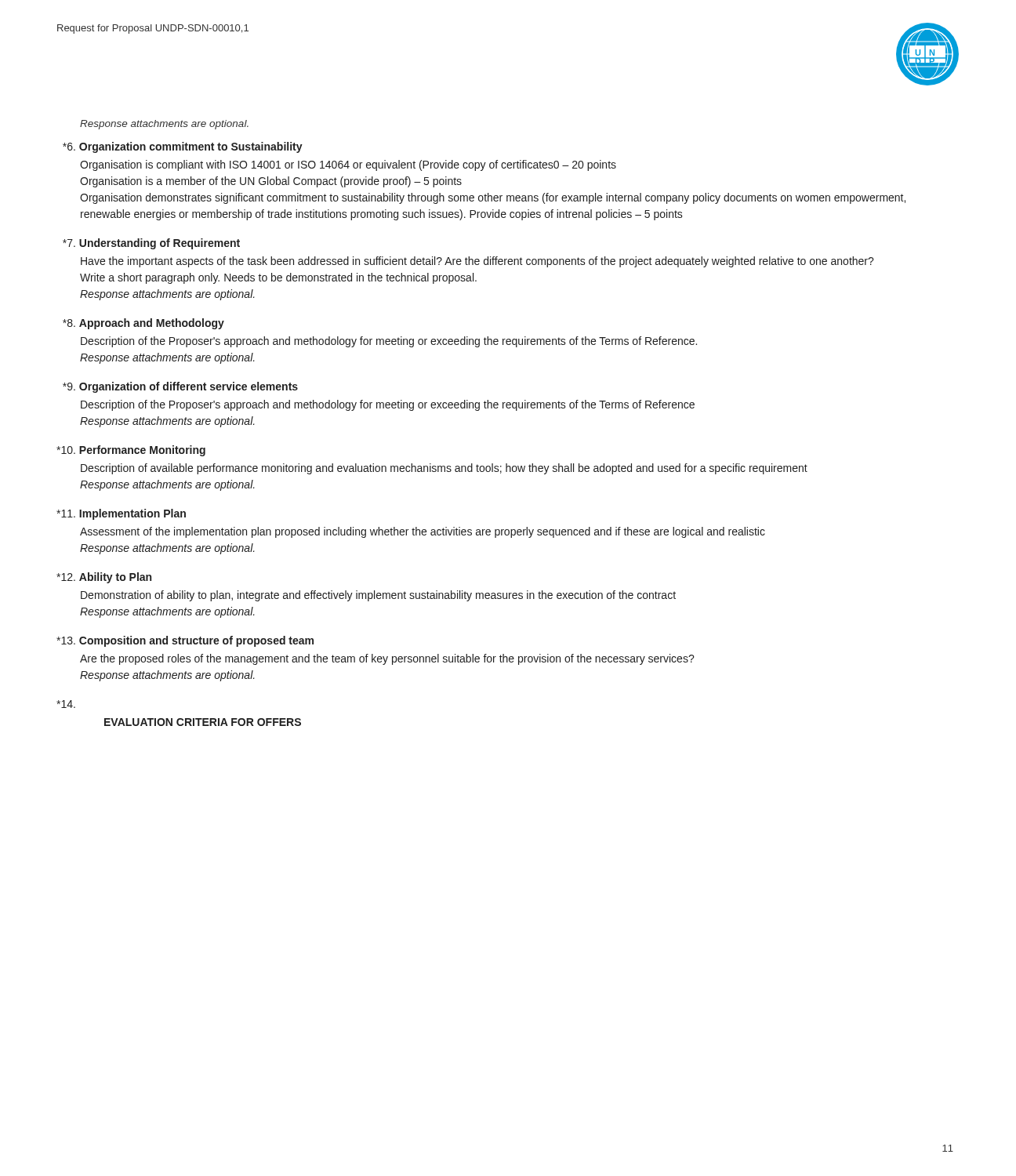Select the text that reads "Response attachments are optional."

165,123
